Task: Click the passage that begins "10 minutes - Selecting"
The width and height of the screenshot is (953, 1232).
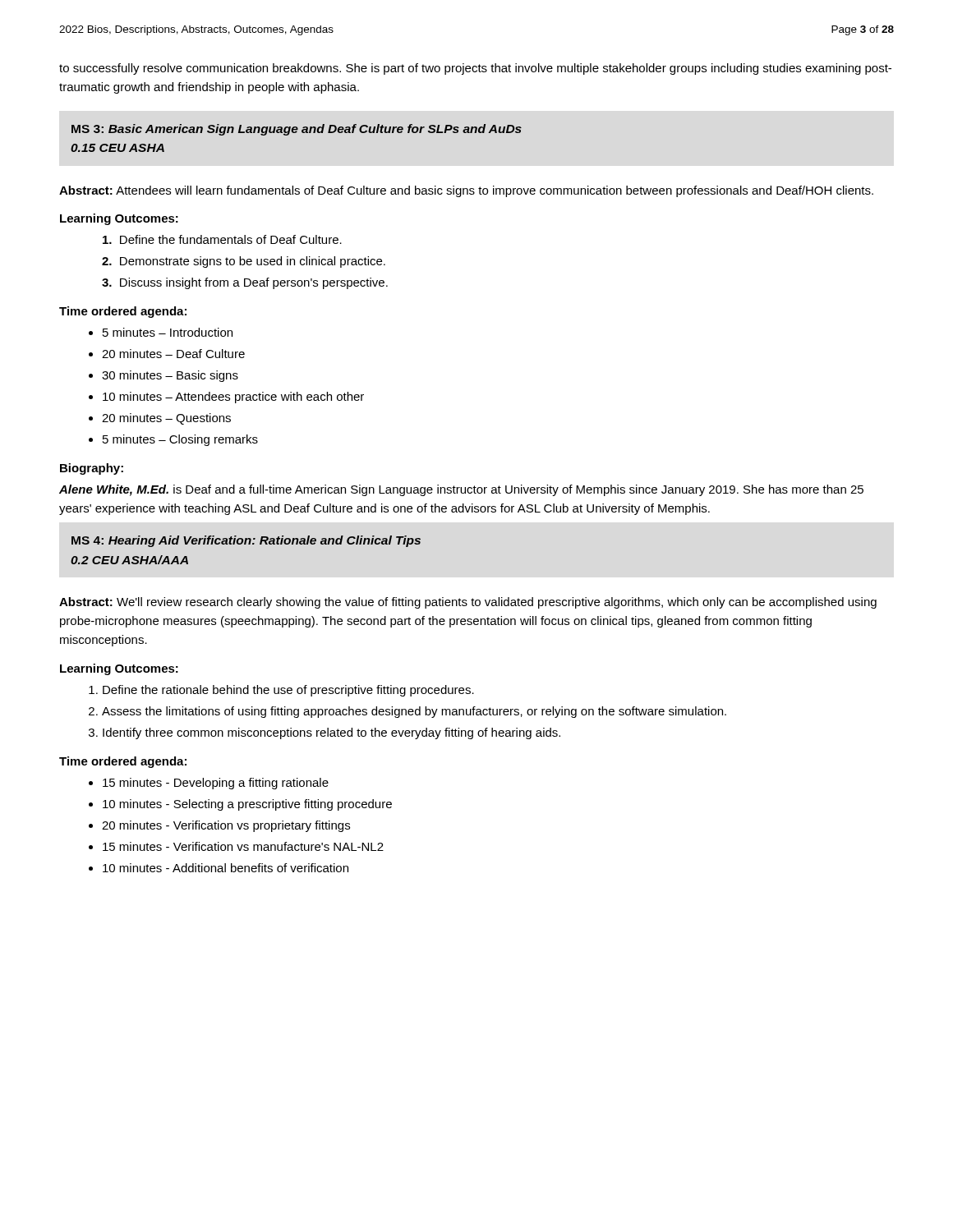Action: pyautogui.click(x=247, y=803)
